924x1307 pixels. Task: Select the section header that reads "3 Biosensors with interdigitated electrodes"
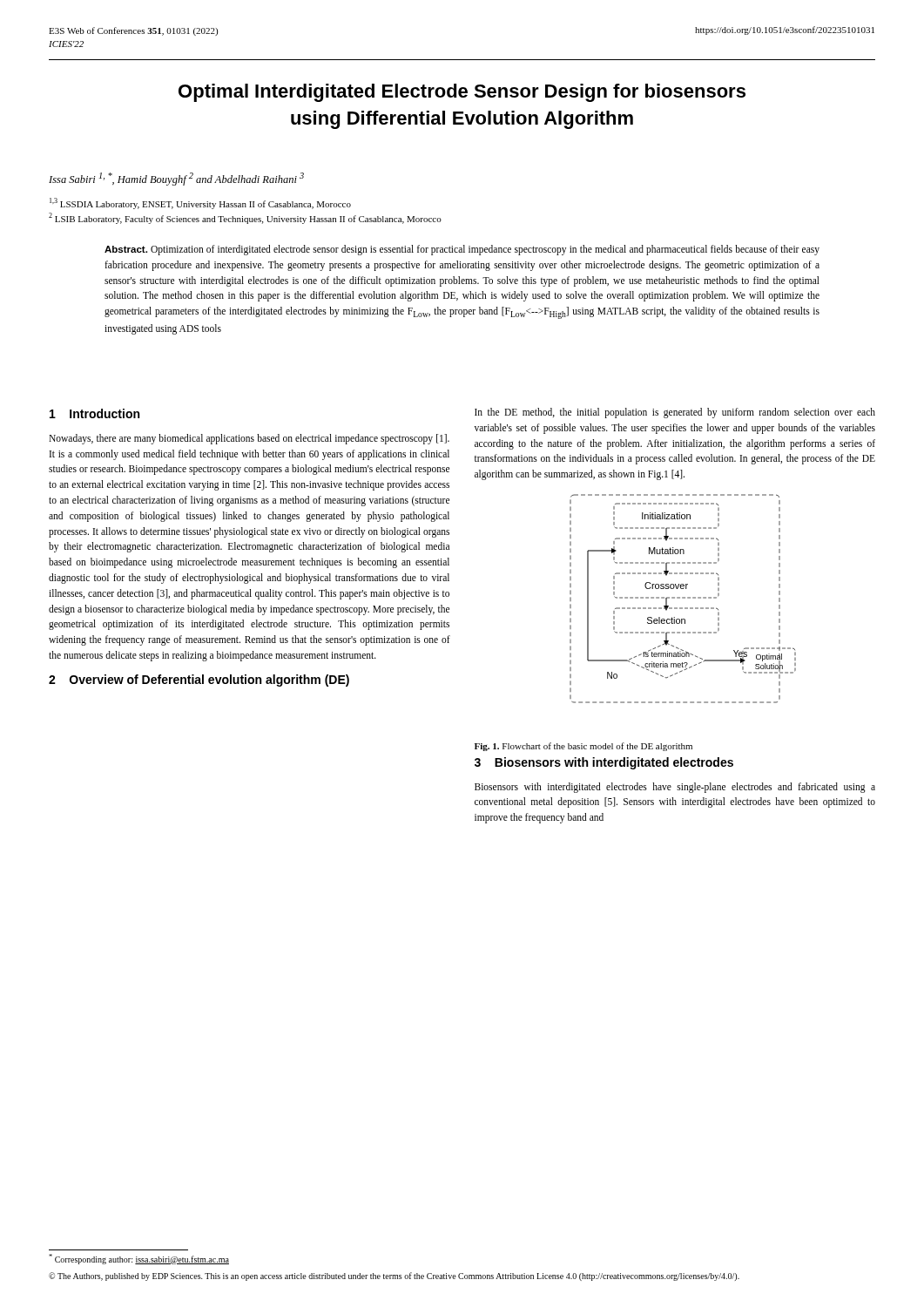[675, 763]
